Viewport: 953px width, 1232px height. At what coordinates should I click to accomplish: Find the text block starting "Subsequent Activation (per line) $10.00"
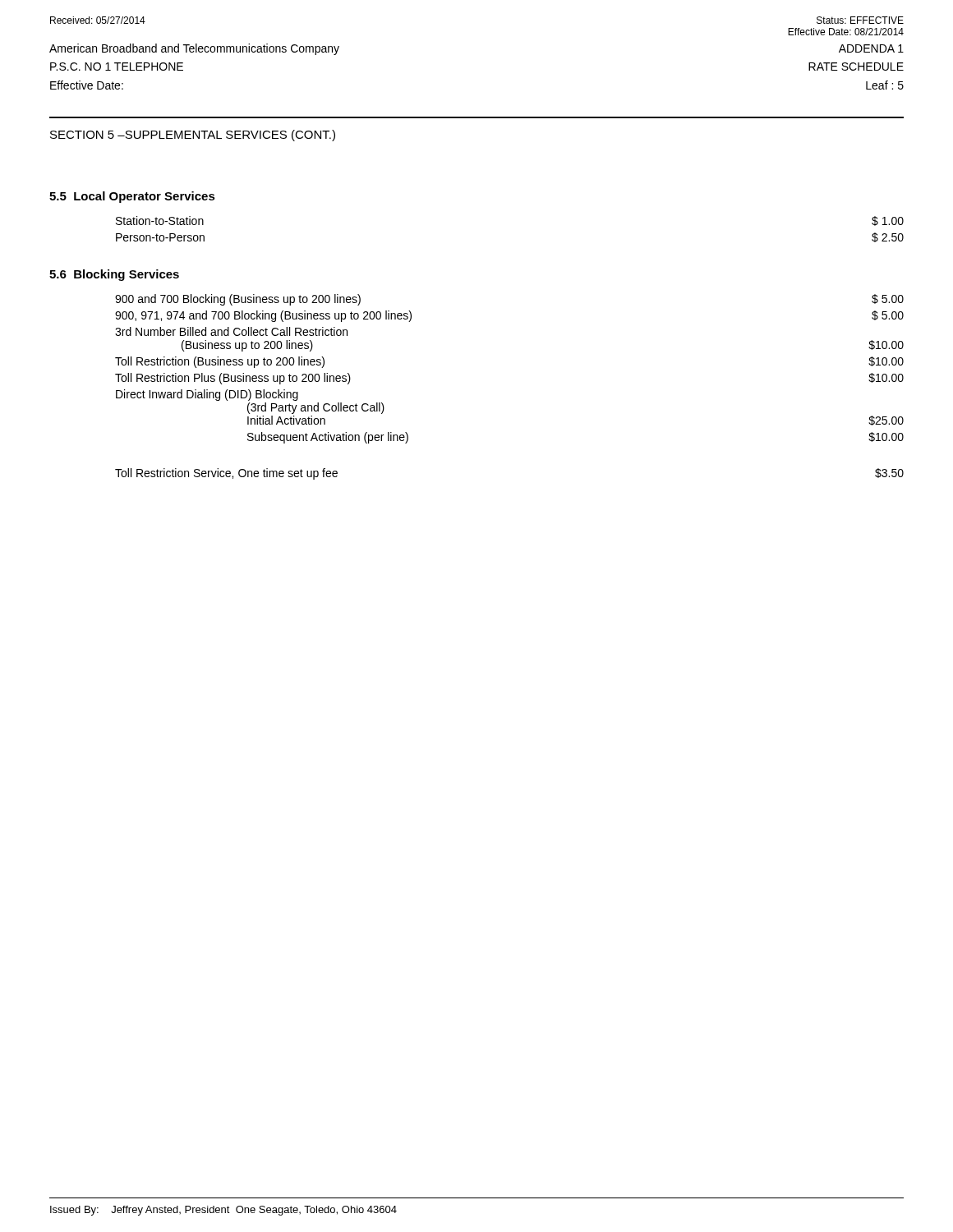click(328, 437)
